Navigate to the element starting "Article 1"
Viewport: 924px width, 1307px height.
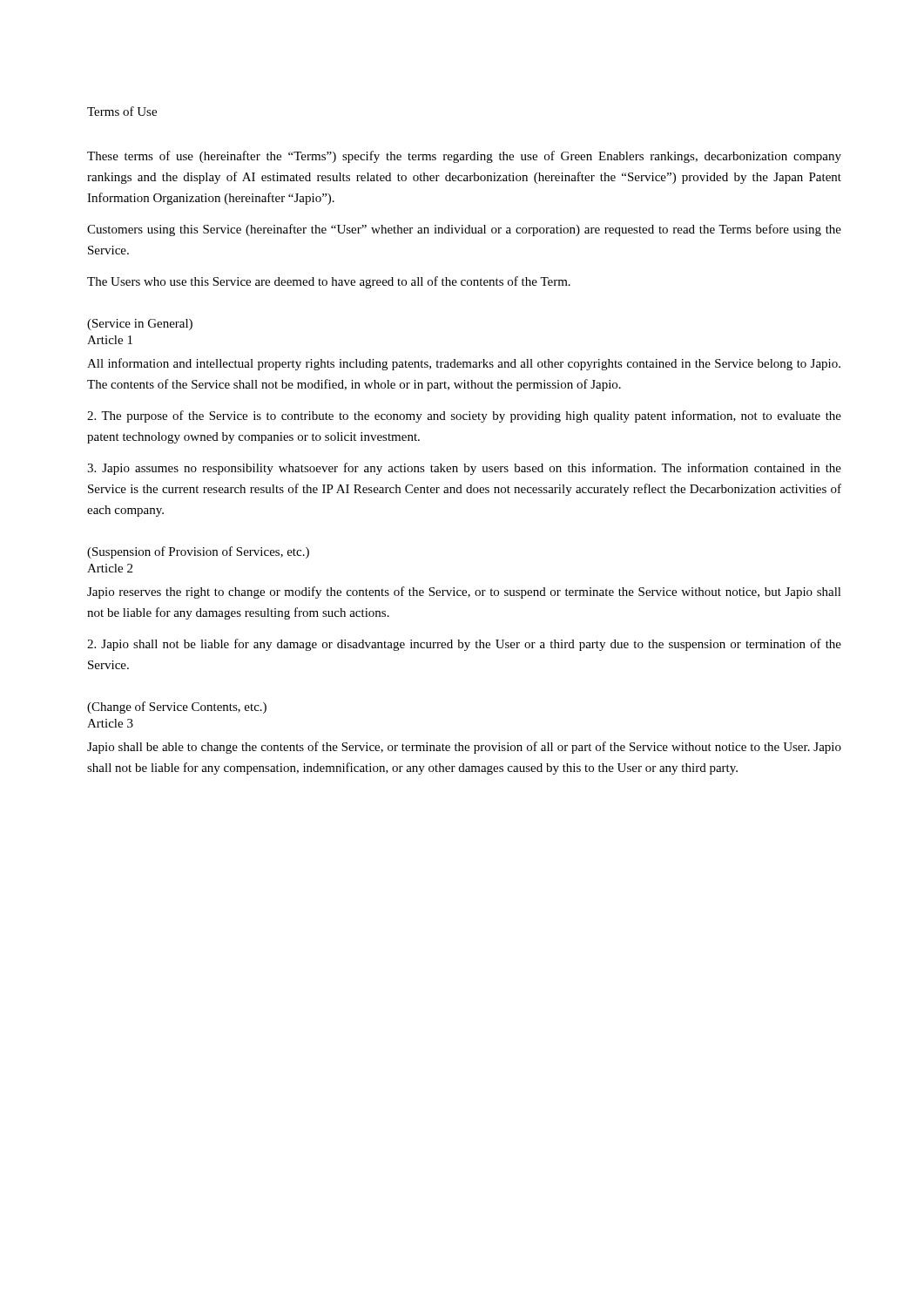point(110,340)
